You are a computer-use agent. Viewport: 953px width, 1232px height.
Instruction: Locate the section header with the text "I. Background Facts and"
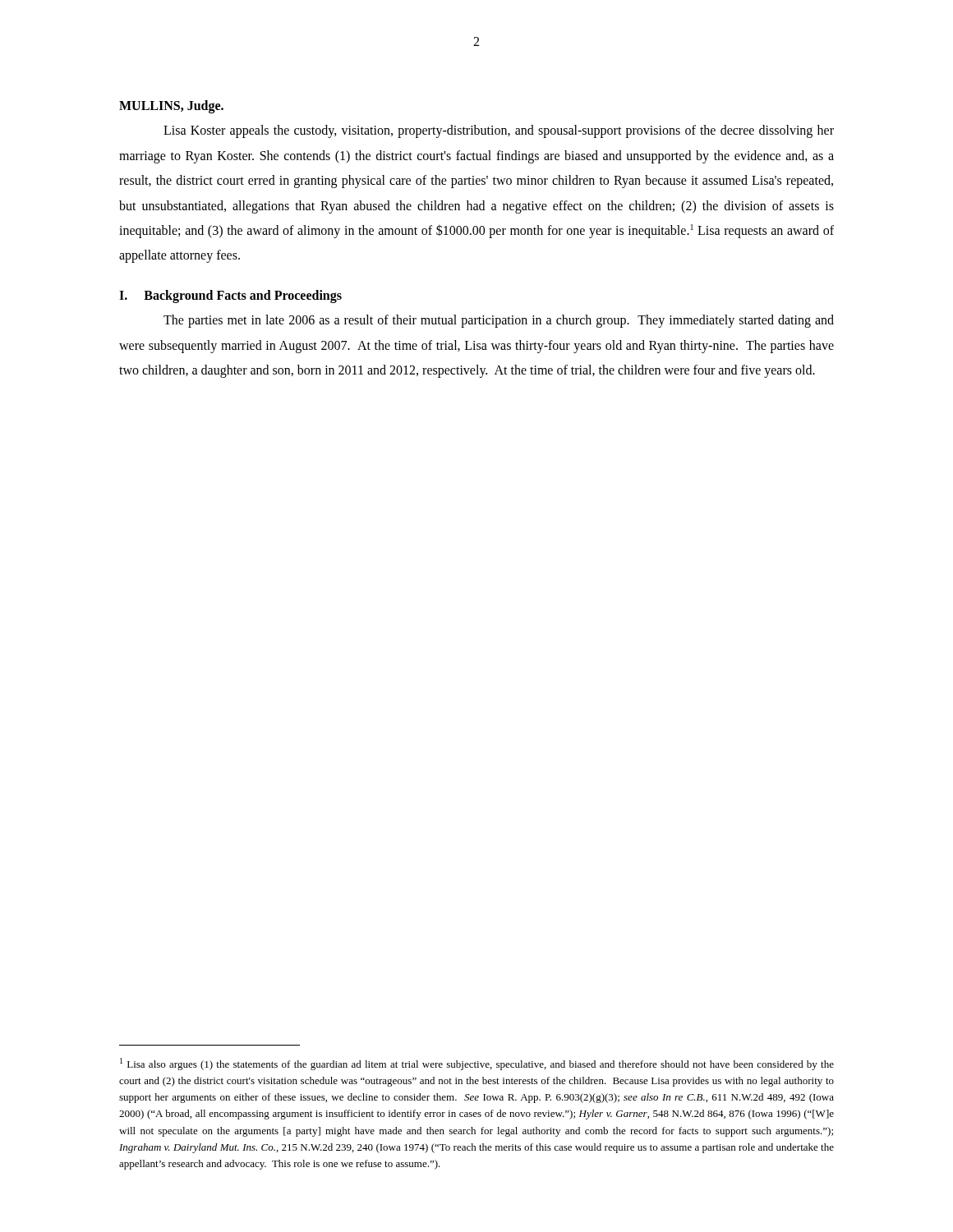230,297
